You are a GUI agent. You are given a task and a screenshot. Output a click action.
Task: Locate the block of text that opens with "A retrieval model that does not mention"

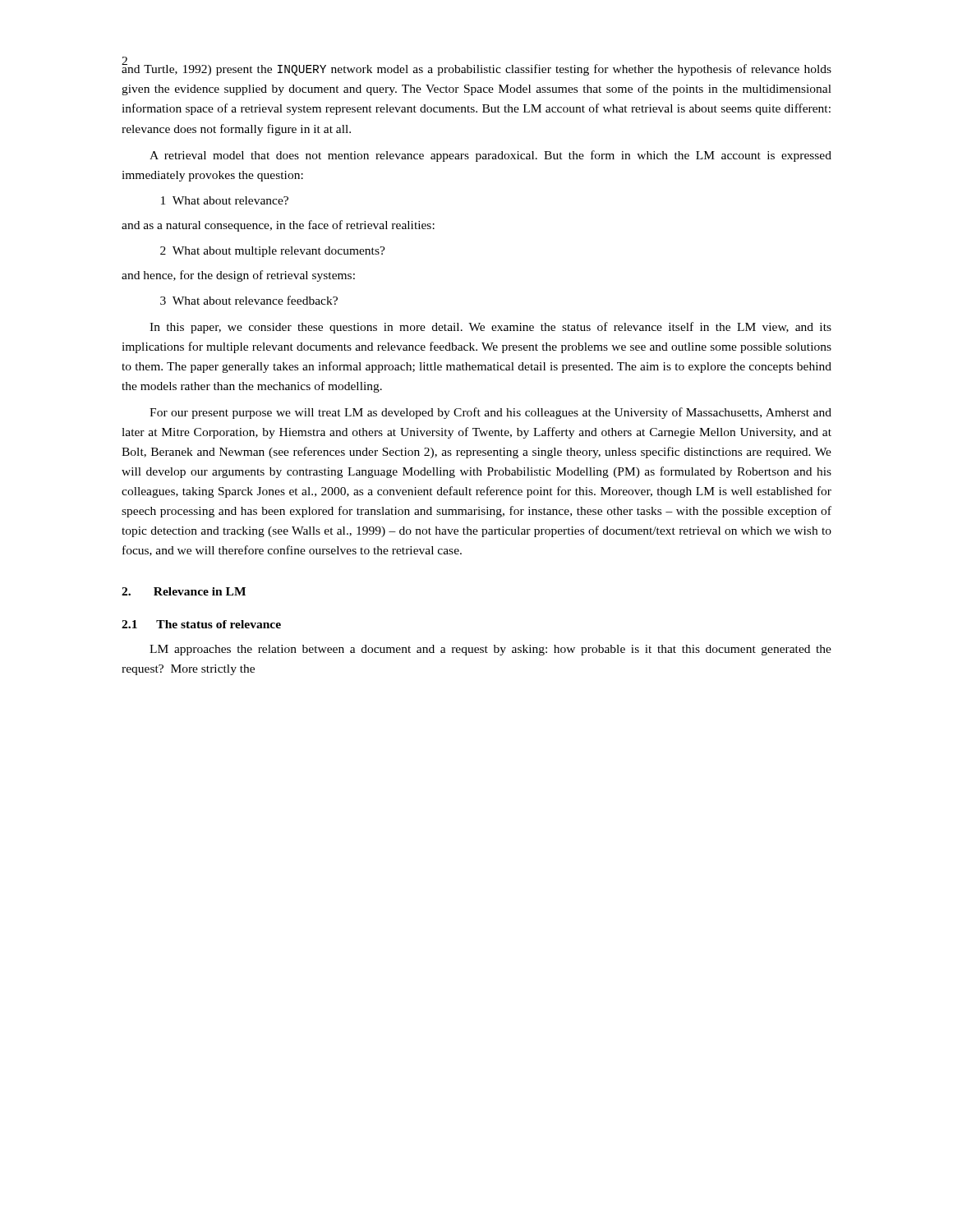[x=476, y=165]
